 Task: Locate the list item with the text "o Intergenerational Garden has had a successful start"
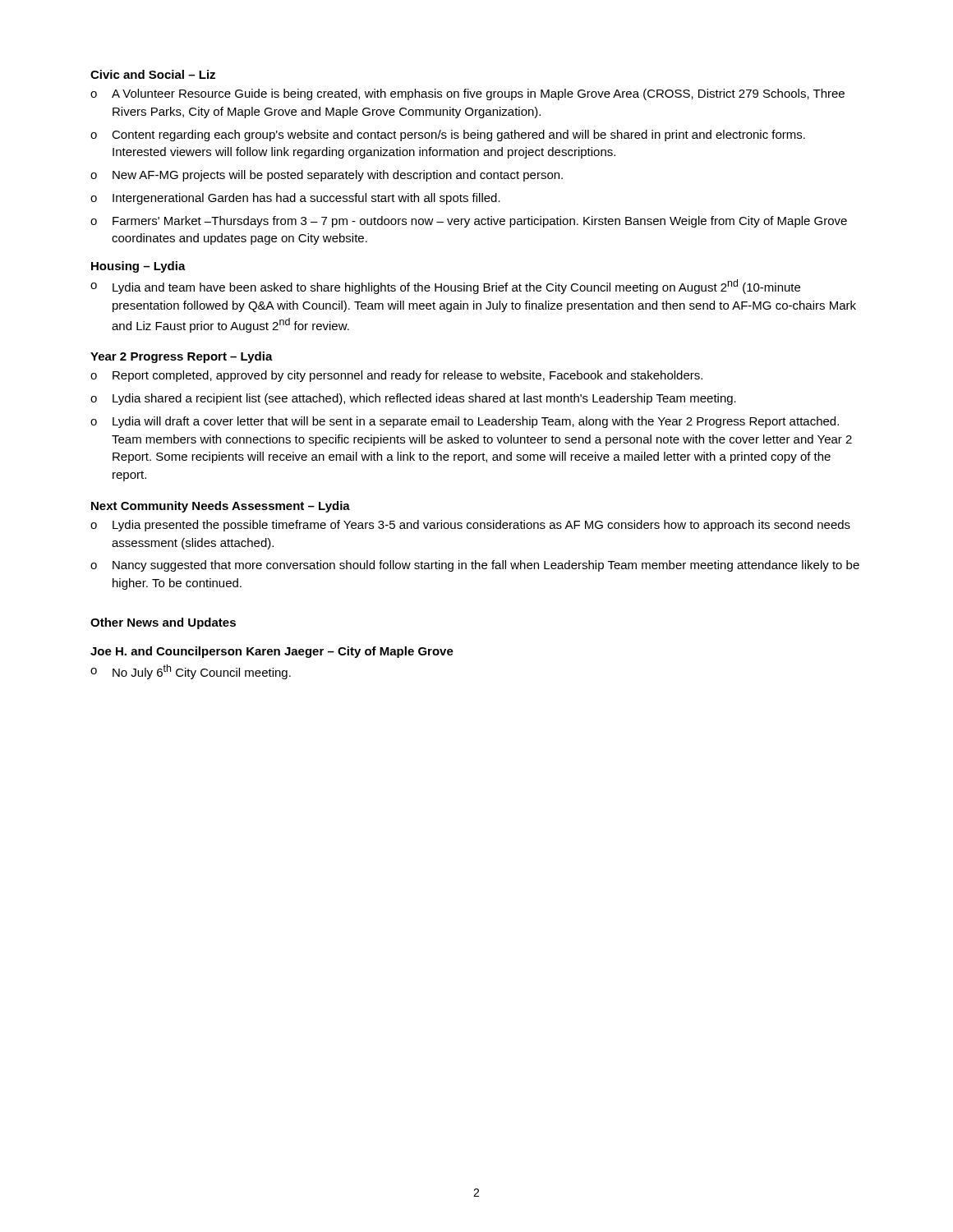[476, 198]
